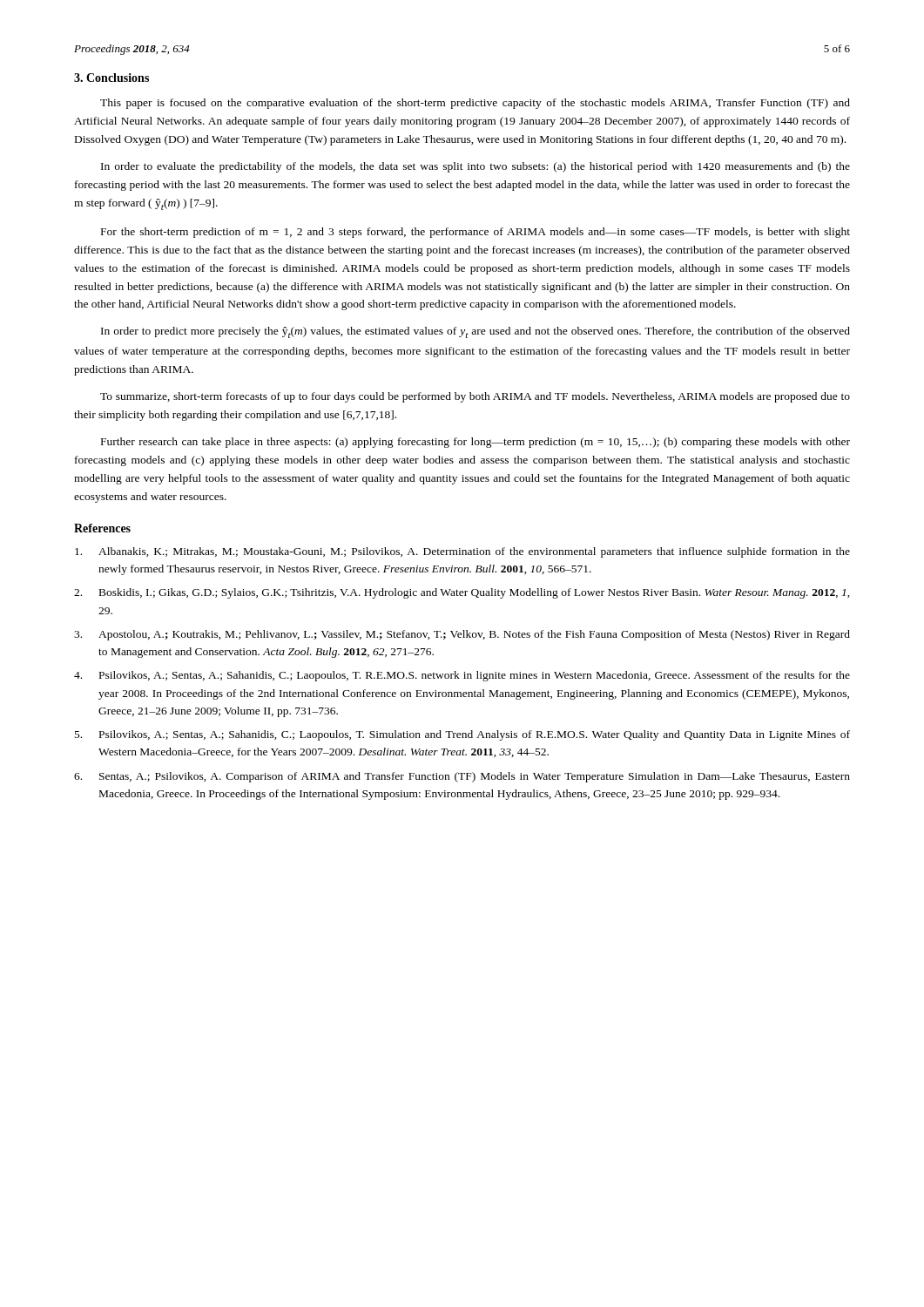
Task: Select the list item that says "3. Apostolou, A.; Koutrakis, M.; Pehlivanov, L.;"
Action: coord(462,643)
